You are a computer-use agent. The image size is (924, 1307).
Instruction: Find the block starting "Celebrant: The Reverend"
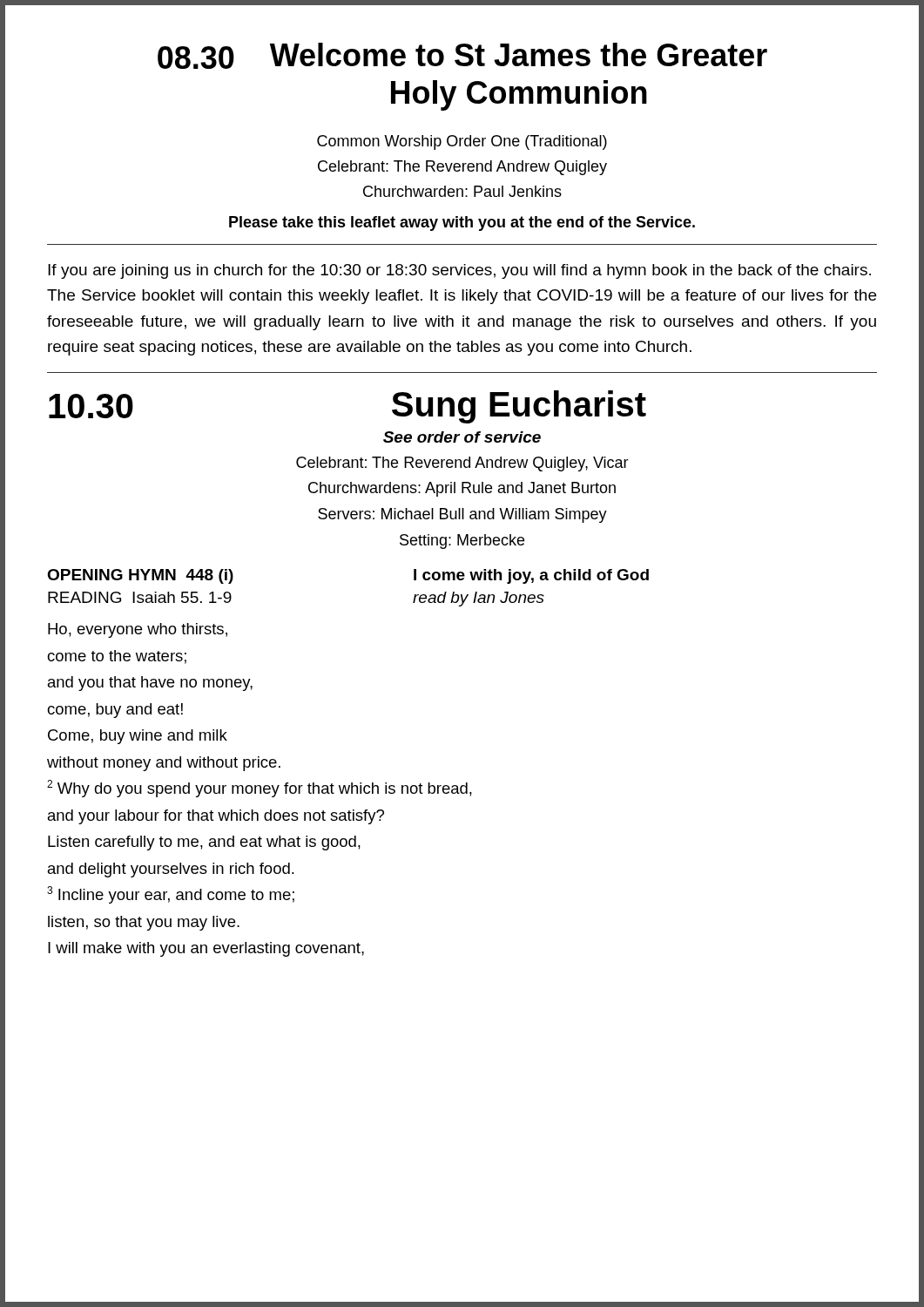[462, 501]
